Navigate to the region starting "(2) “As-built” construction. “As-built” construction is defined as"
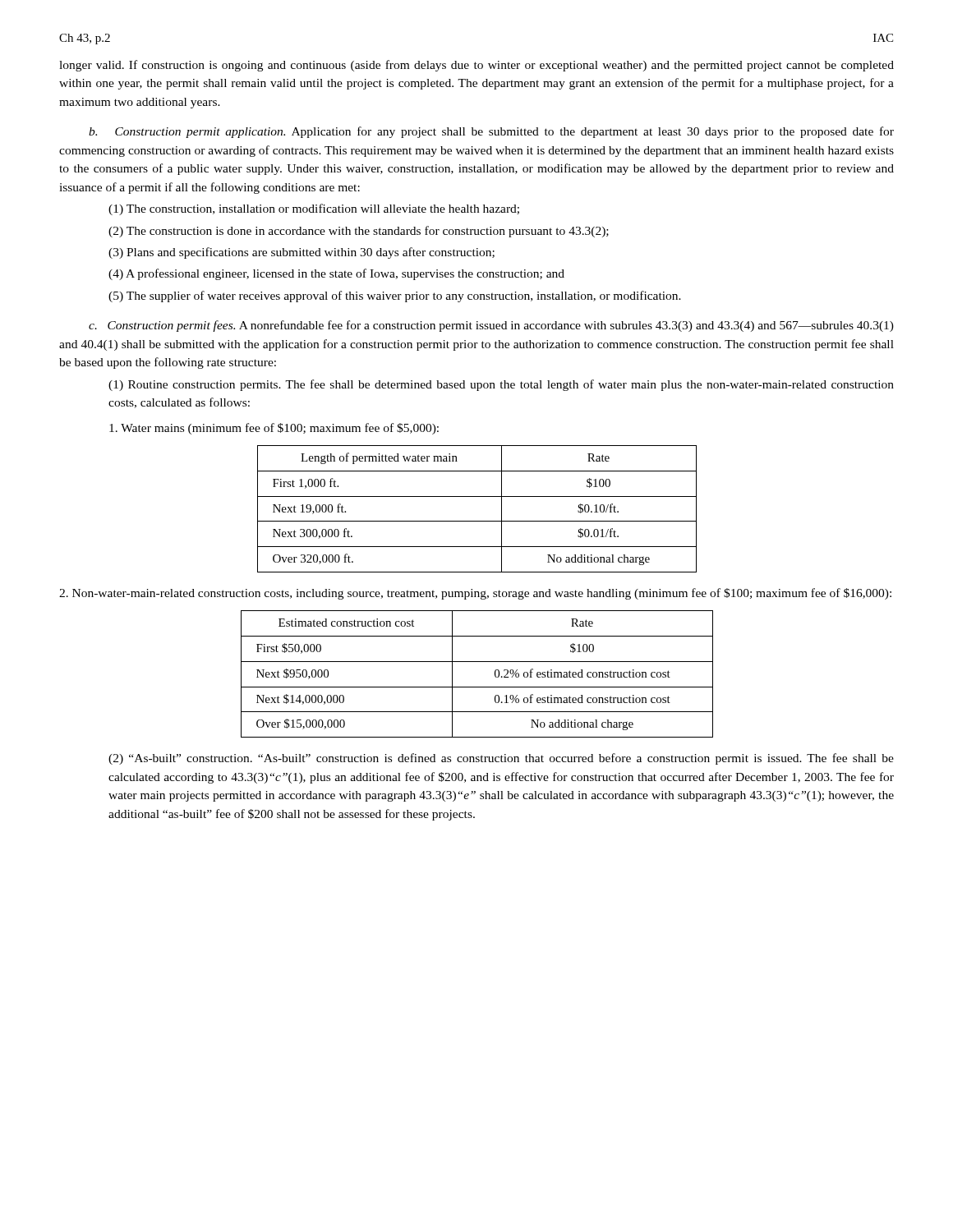The height and width of the screenshot is (1232, 953). [501, 786]
